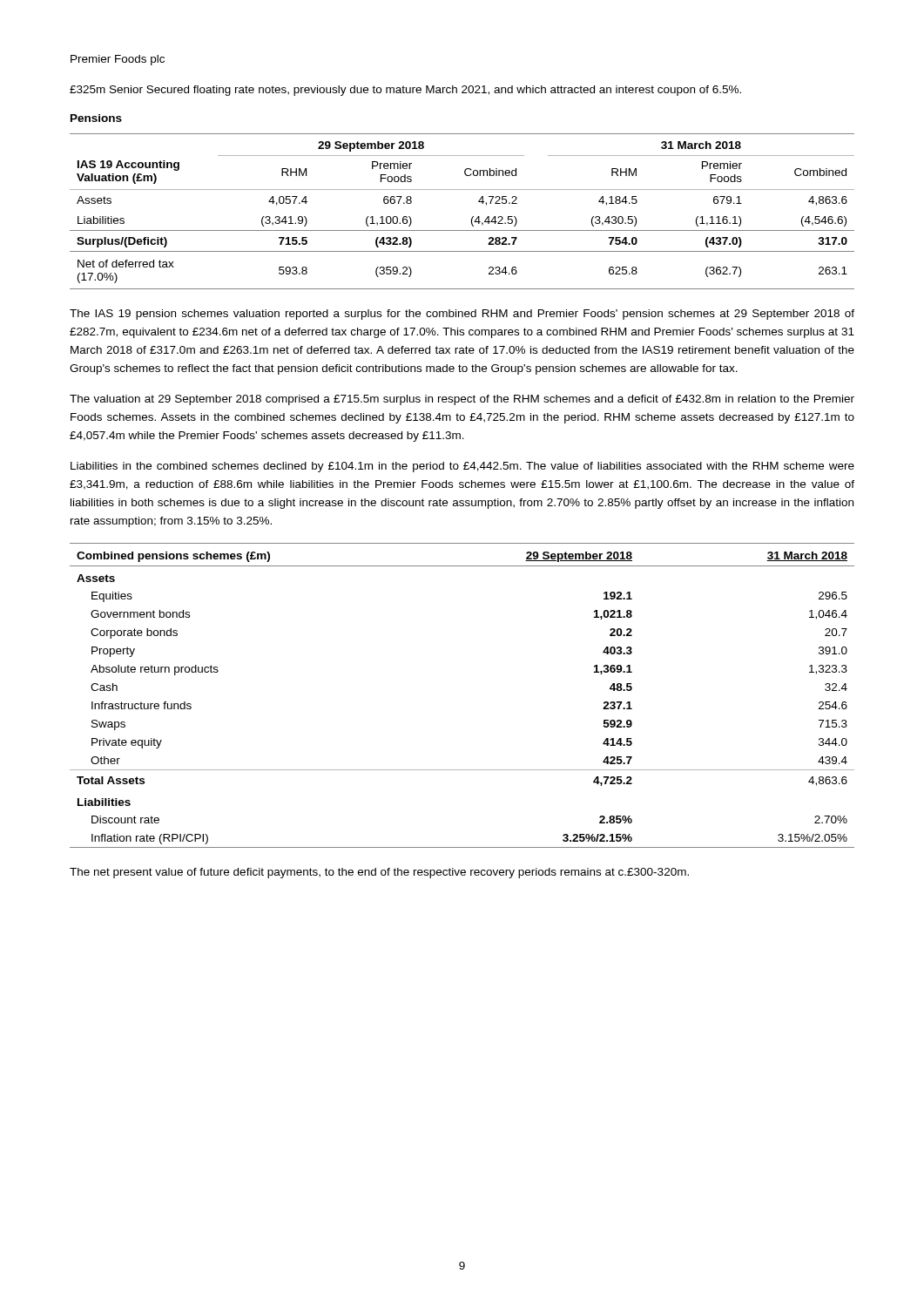Find the passage starting "The net present value"
Image resolution: width=924 pixels, height=1307 pixels.
tap(380, 871)
